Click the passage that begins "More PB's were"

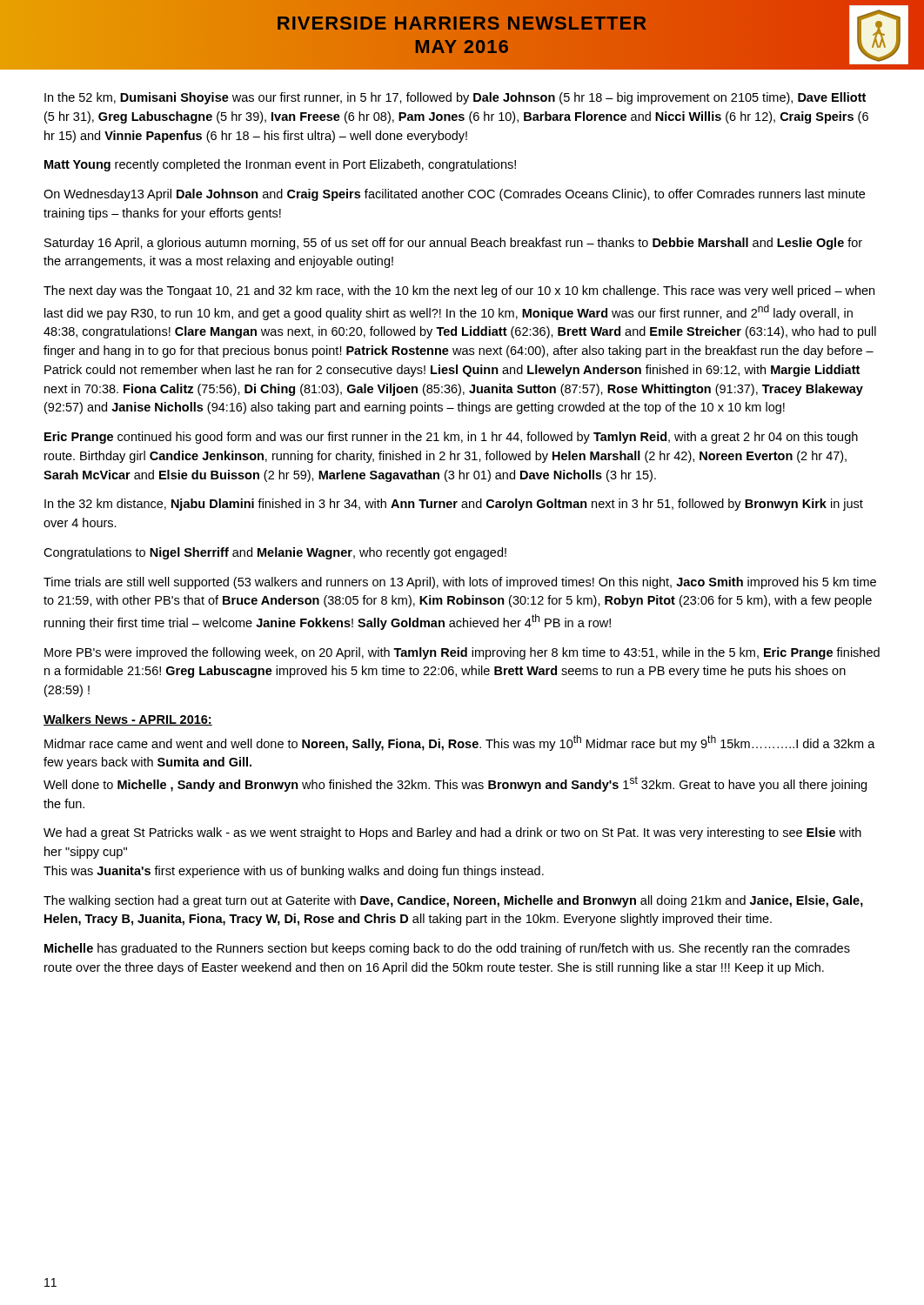coord(462,672)
